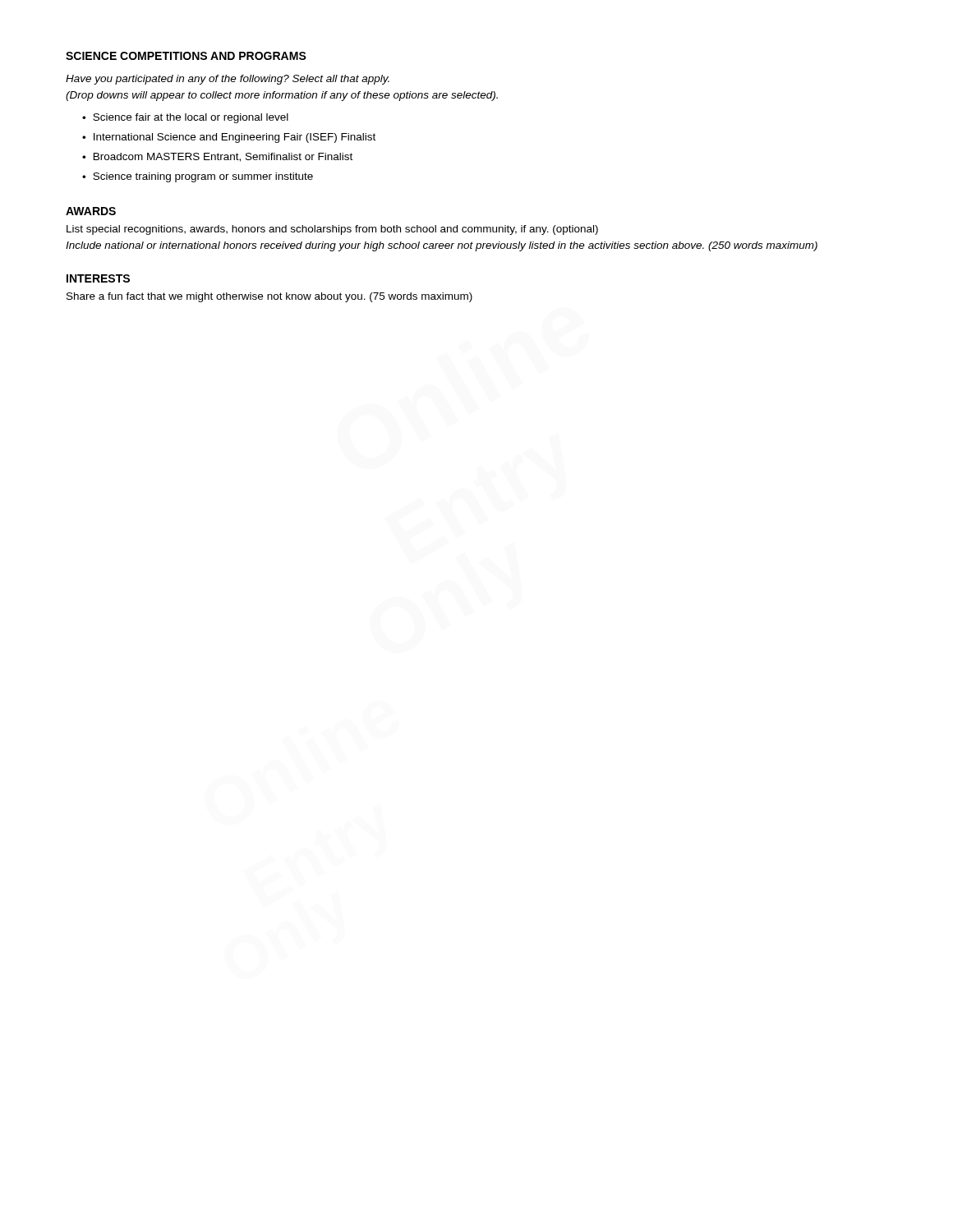Viewport: 953px width, 1232px height.
Task: Point to the block beginning "•Broadcom MASTERS Entrant, Semifinalist"
Action: 217,157
